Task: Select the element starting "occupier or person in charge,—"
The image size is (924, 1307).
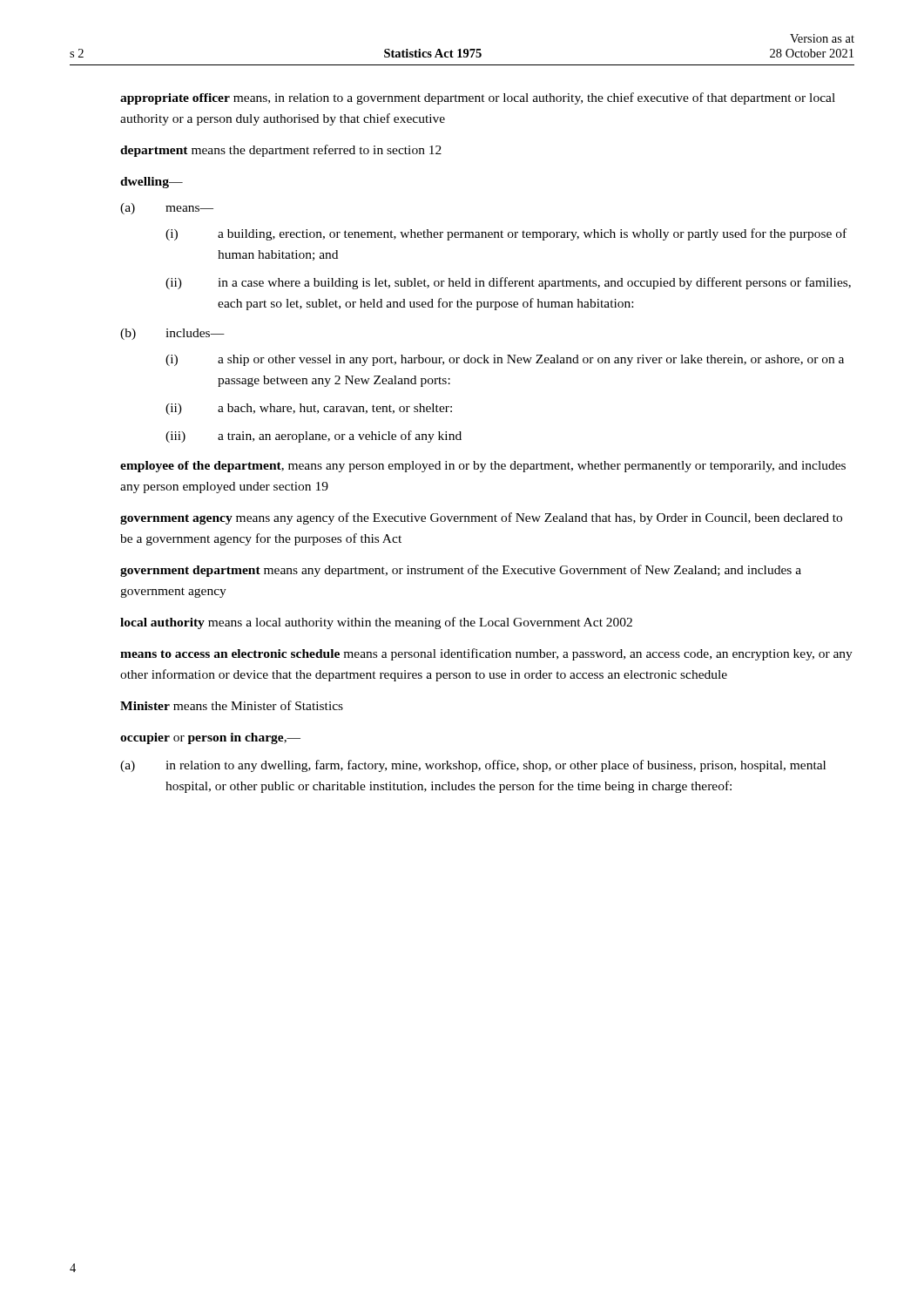Action: click(210, 737)
